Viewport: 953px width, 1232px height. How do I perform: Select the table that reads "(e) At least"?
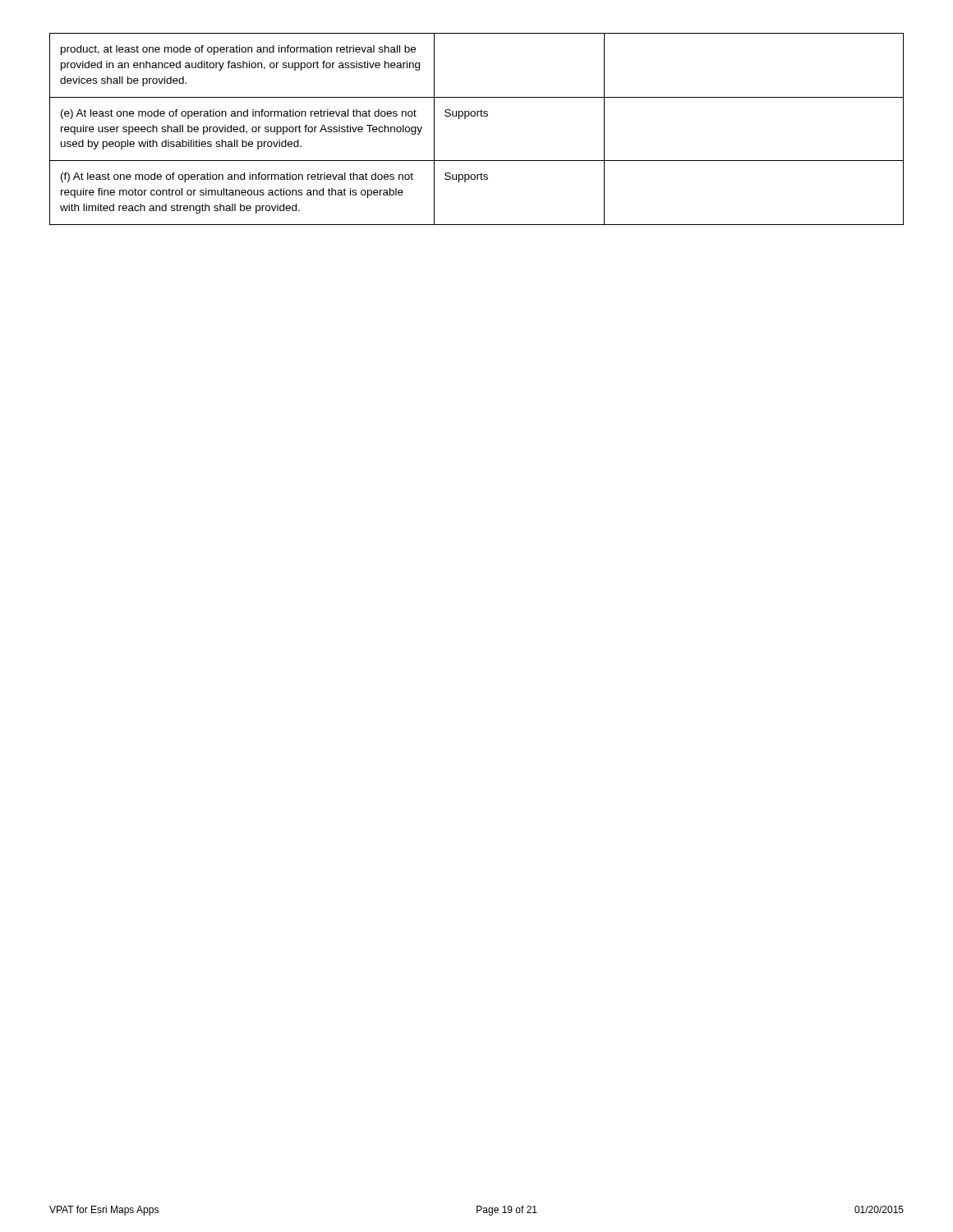point(476,129)
